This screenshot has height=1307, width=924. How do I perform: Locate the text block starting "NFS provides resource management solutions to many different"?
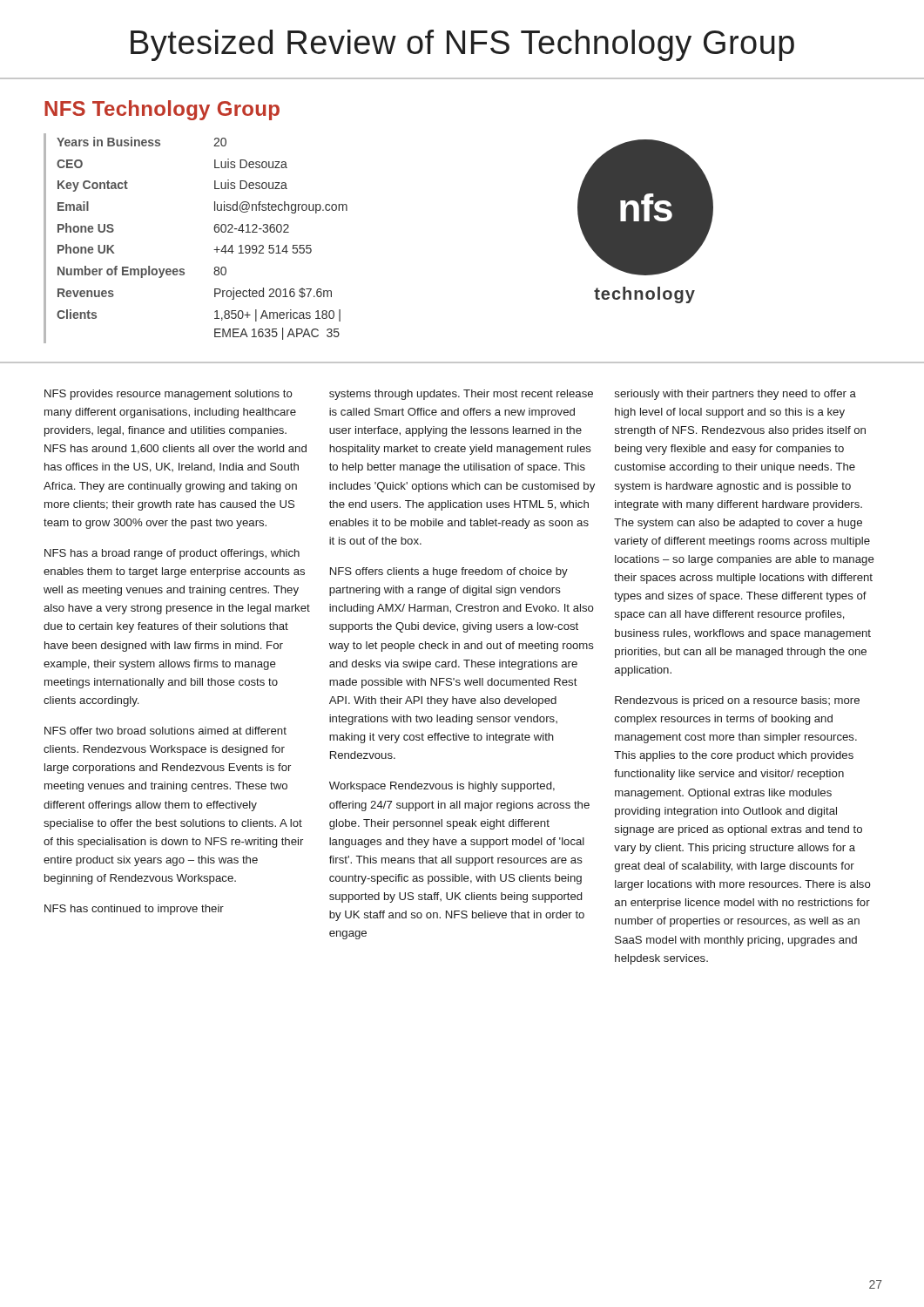[177, 651]
